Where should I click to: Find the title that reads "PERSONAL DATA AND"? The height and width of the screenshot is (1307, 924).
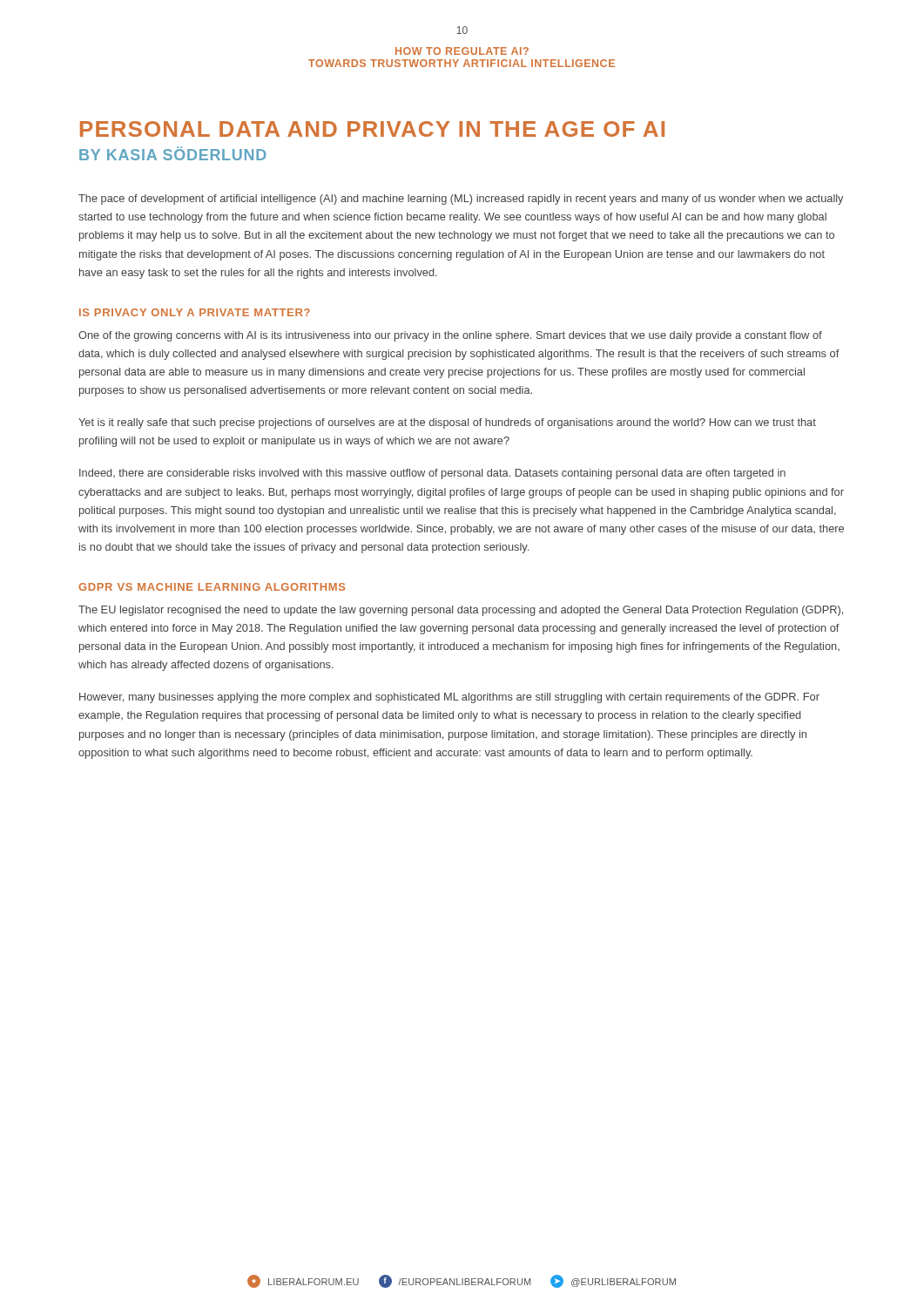pyautogui.click(x=373, y=129)
